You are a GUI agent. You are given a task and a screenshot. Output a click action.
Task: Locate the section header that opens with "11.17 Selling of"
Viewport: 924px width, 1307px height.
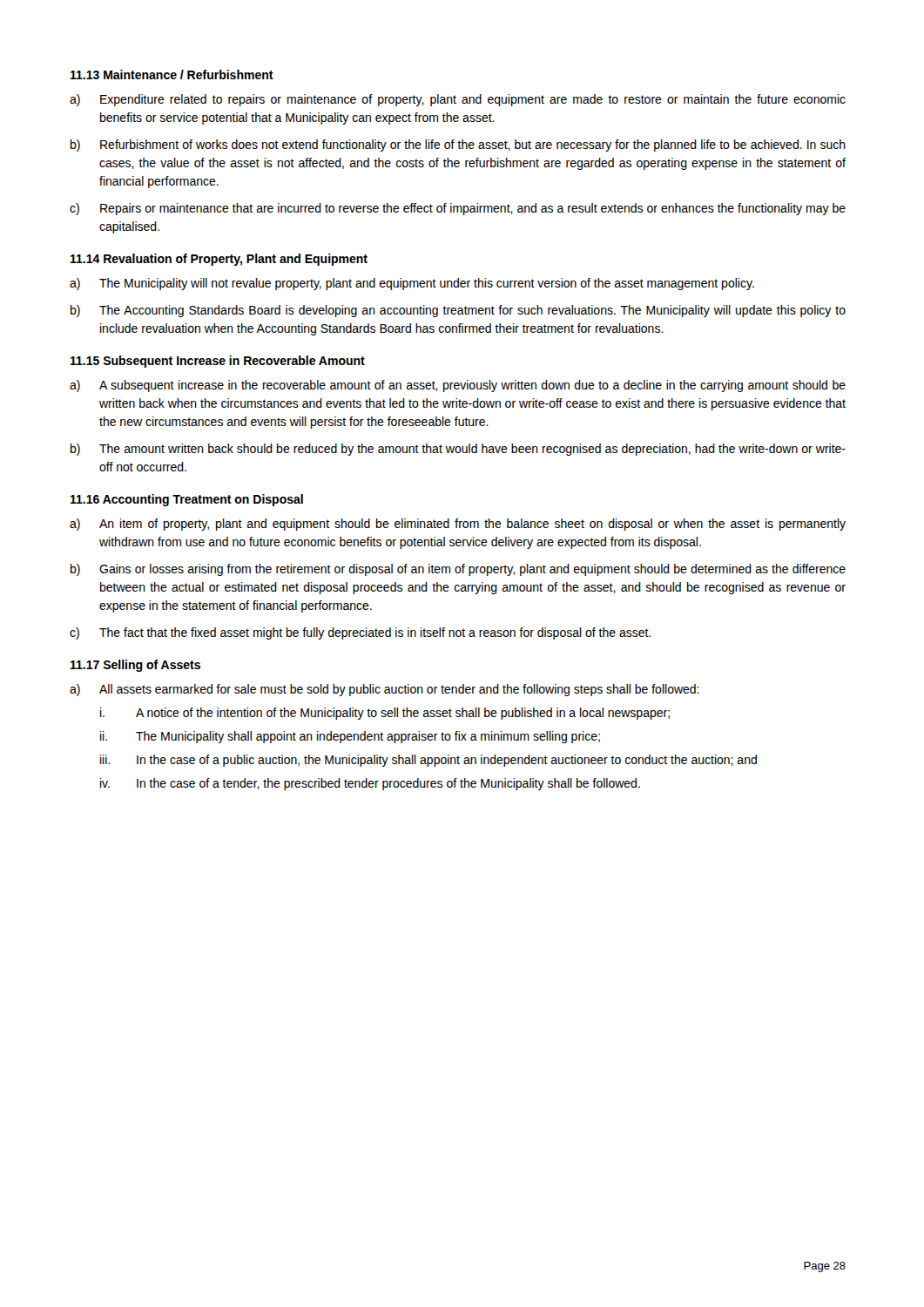point(135,665)
